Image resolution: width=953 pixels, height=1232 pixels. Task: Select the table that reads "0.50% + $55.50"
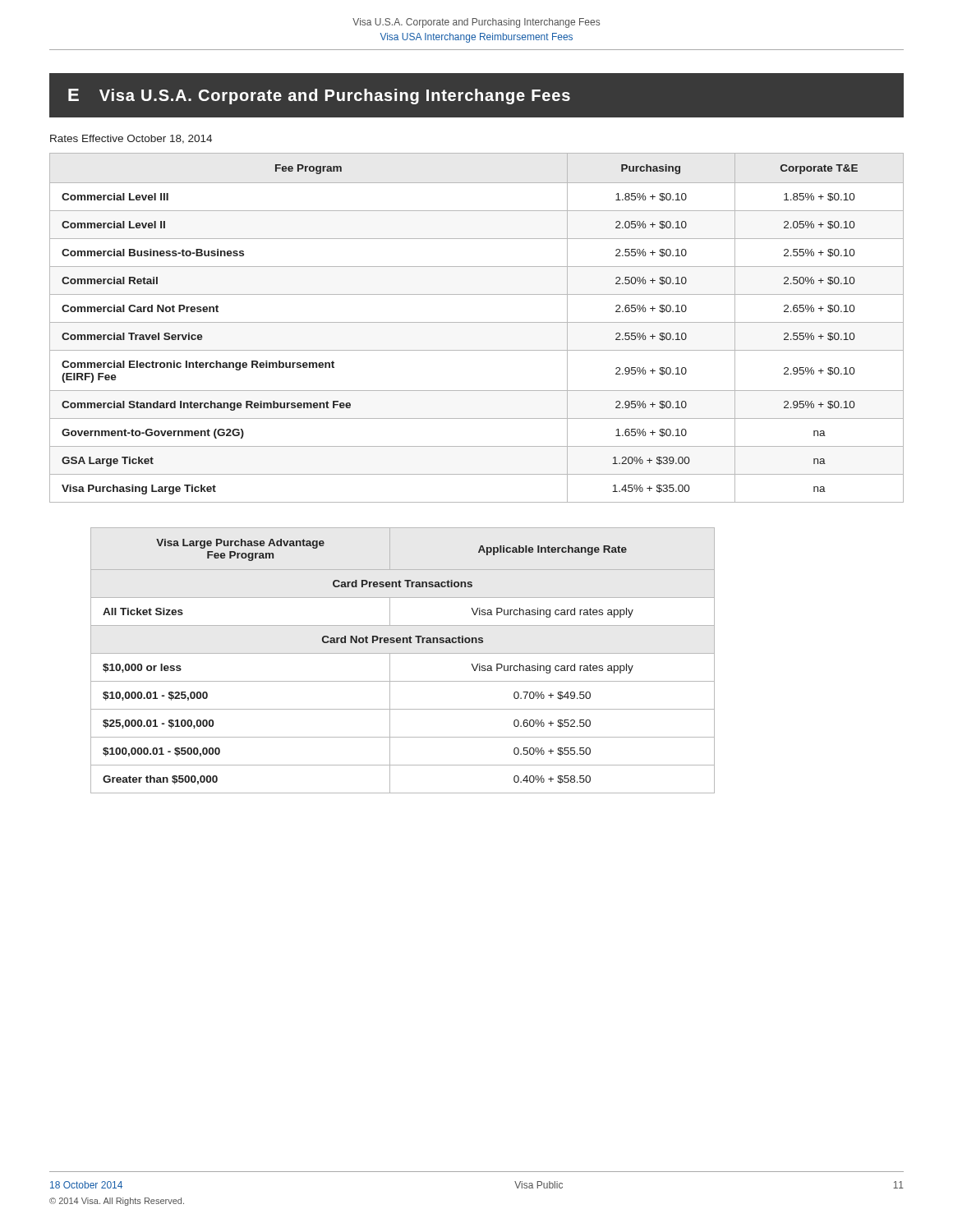[x=403, y=660]
